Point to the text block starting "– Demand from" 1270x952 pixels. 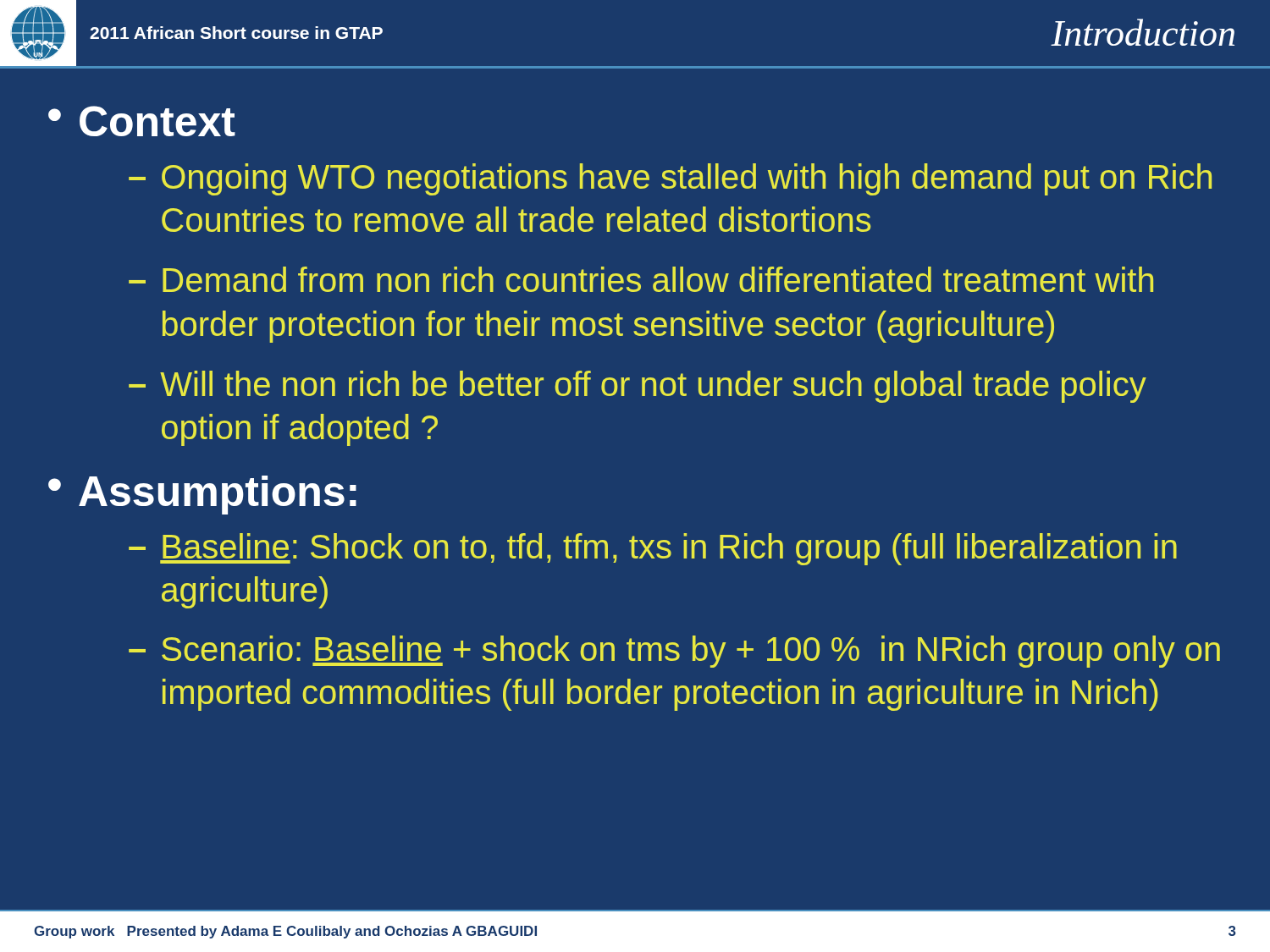pyautogui.click(x=676, y=303)
